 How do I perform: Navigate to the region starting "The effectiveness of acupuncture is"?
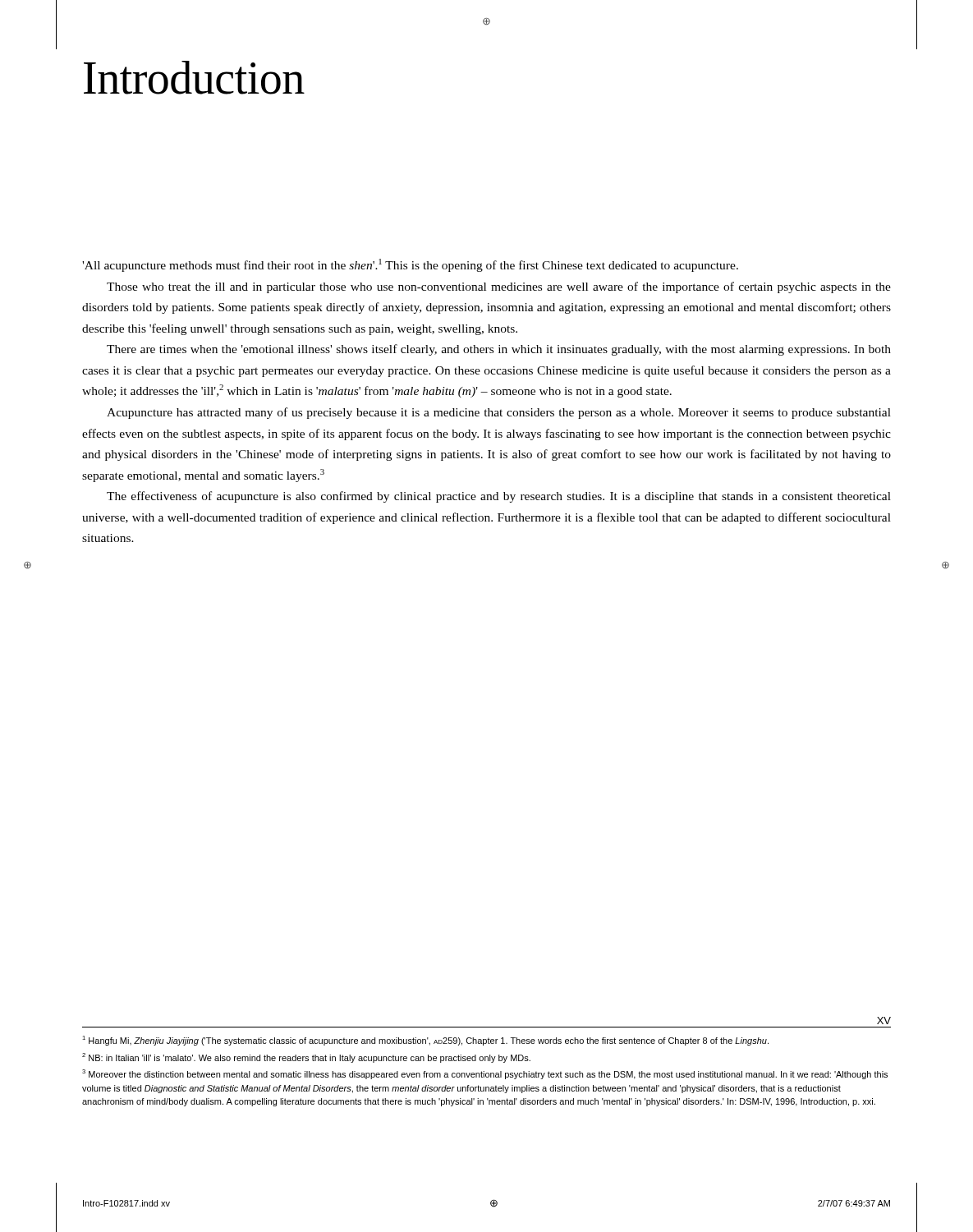(x=486, y=517)
